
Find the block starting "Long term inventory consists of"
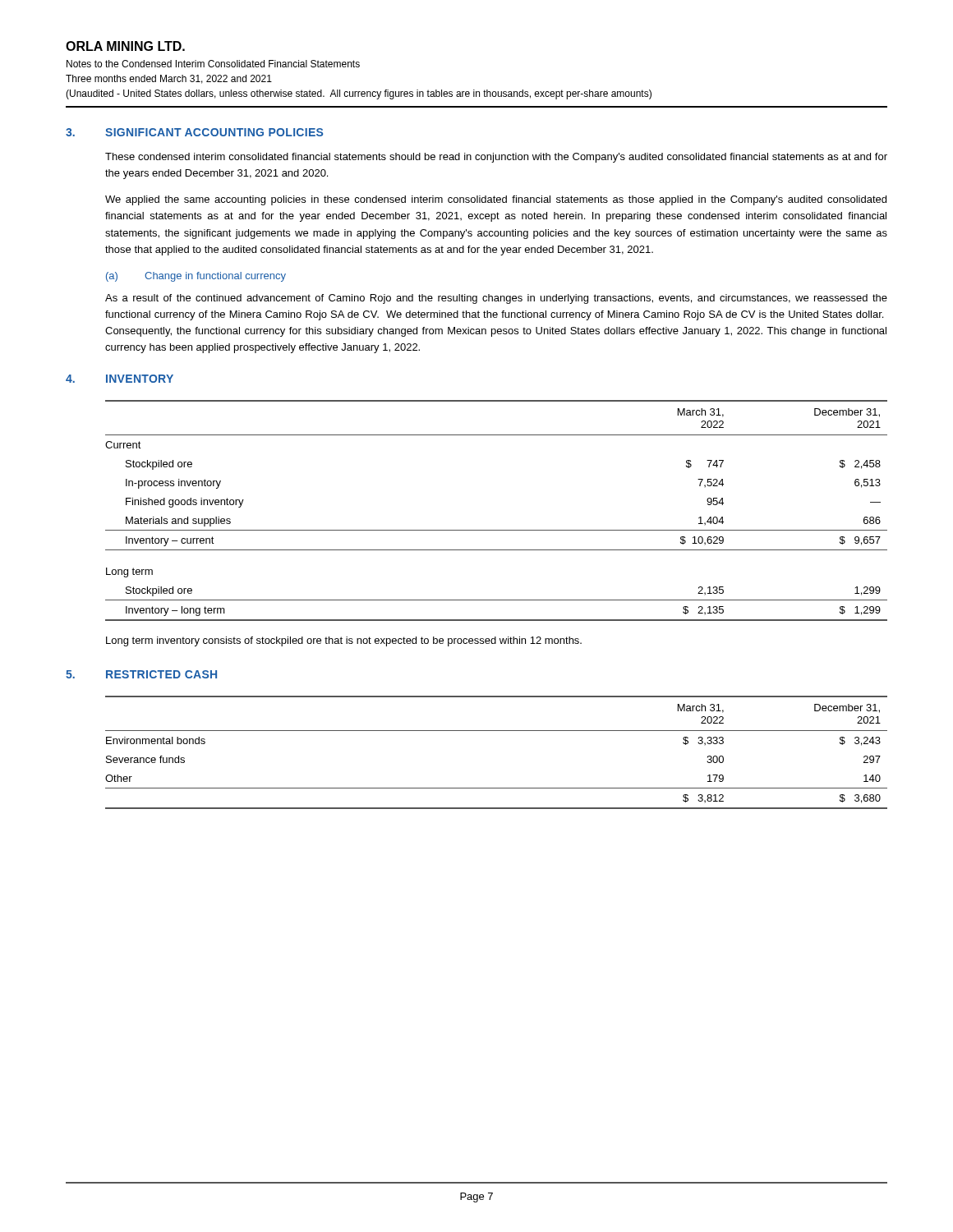[344, 641]
